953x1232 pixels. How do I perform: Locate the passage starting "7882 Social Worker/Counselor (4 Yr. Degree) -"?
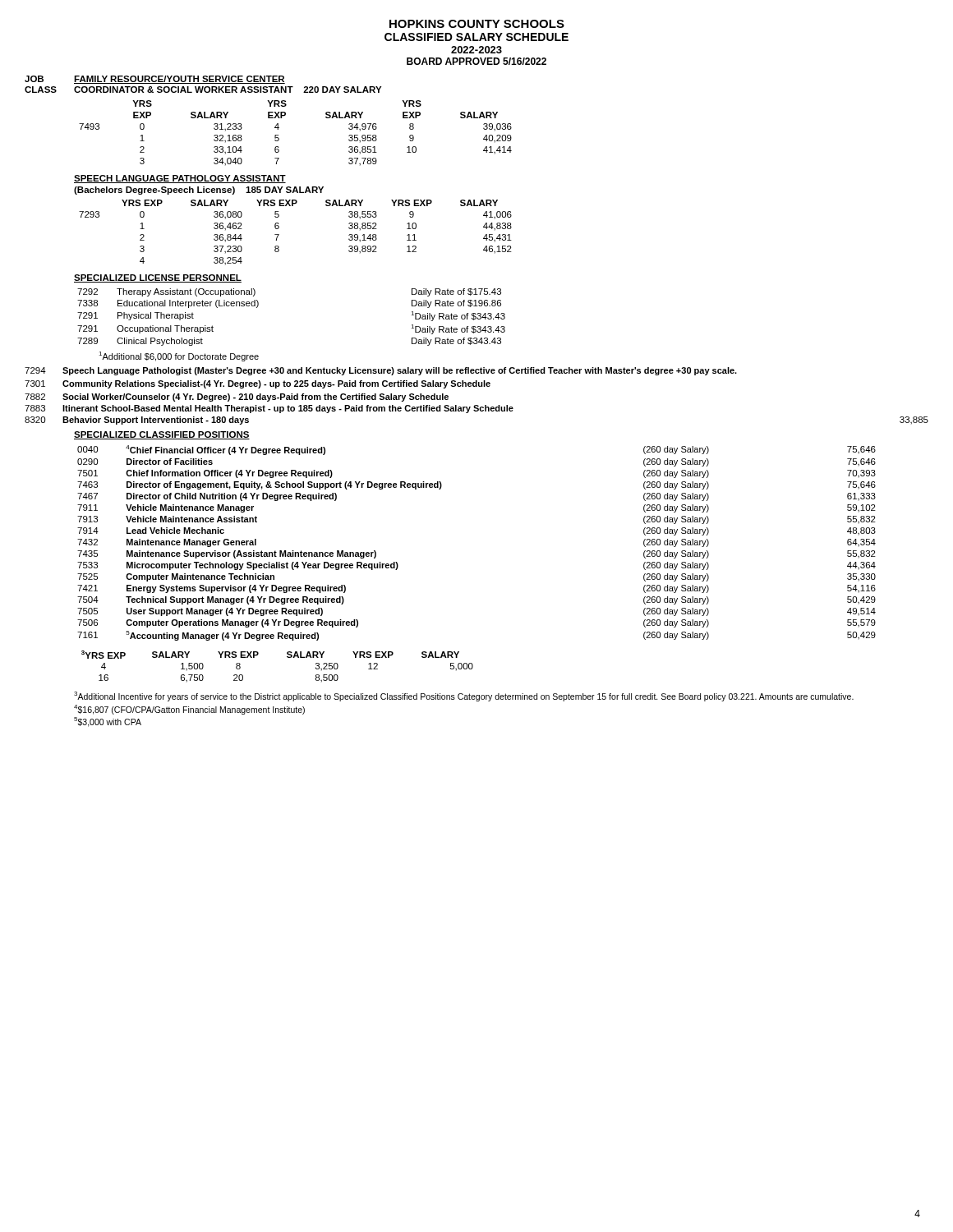pyautogui.click(x=237, y=397)
